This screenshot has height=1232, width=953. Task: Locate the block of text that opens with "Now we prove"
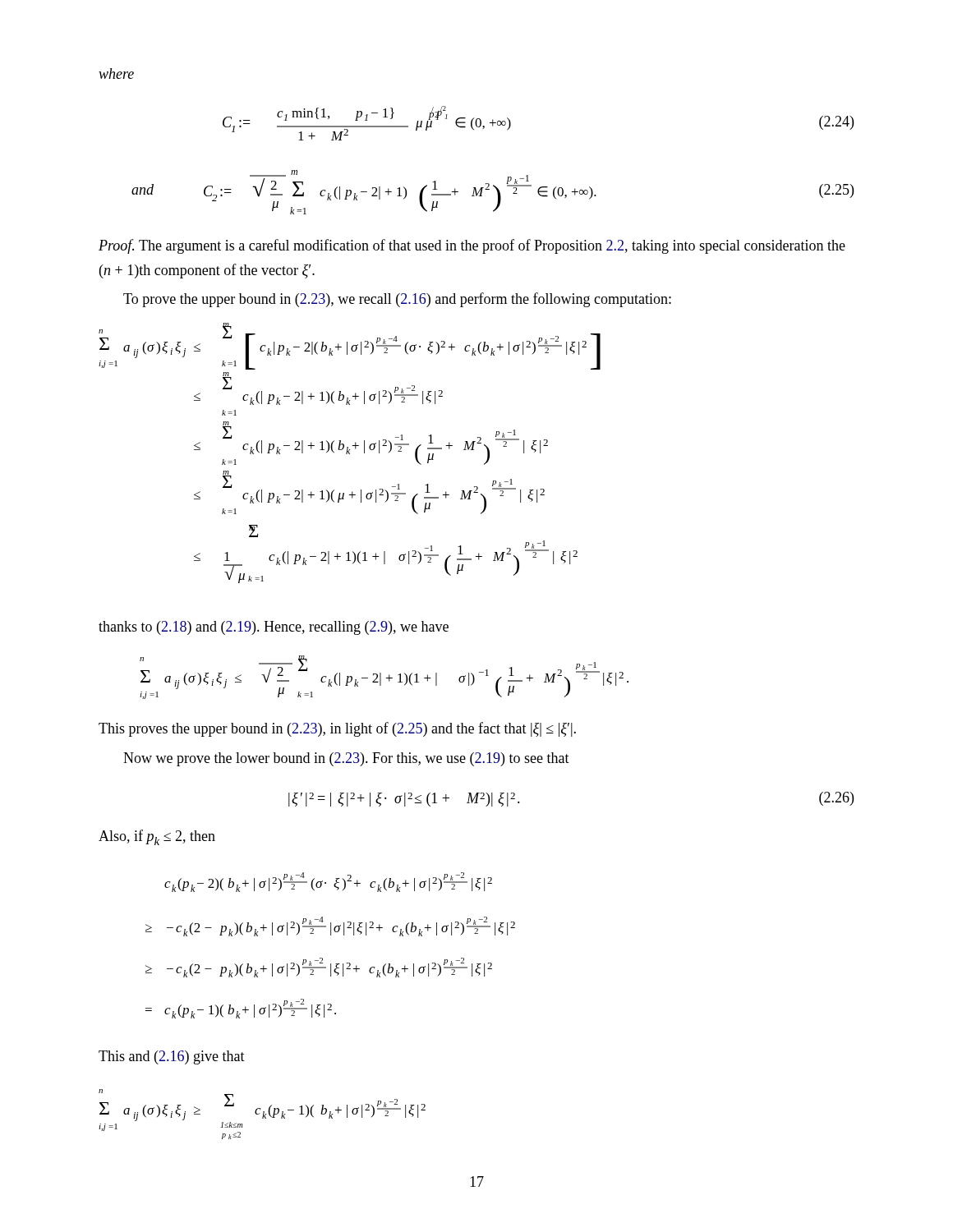(x=346, y=758)
